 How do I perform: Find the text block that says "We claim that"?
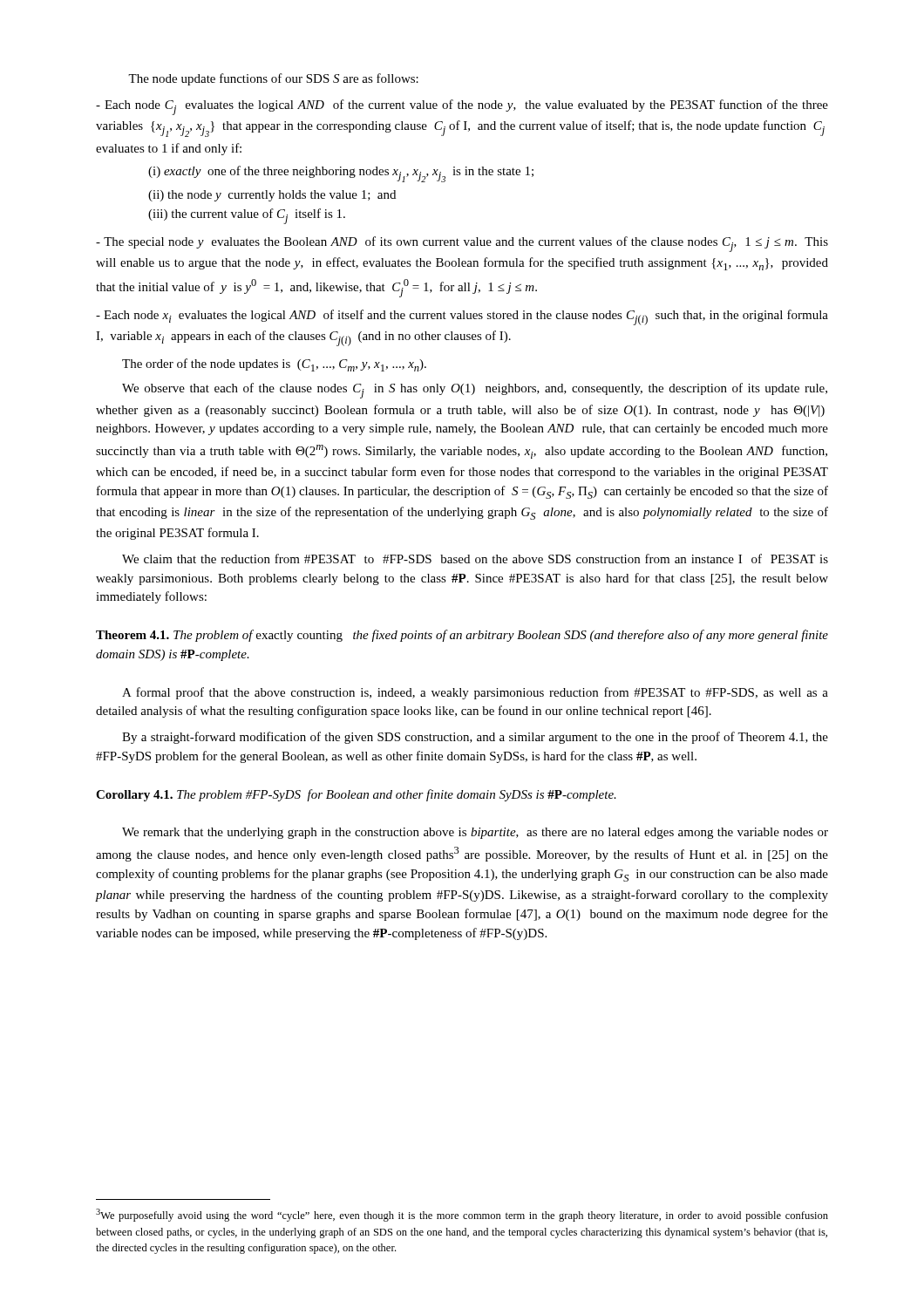(462, 579)
